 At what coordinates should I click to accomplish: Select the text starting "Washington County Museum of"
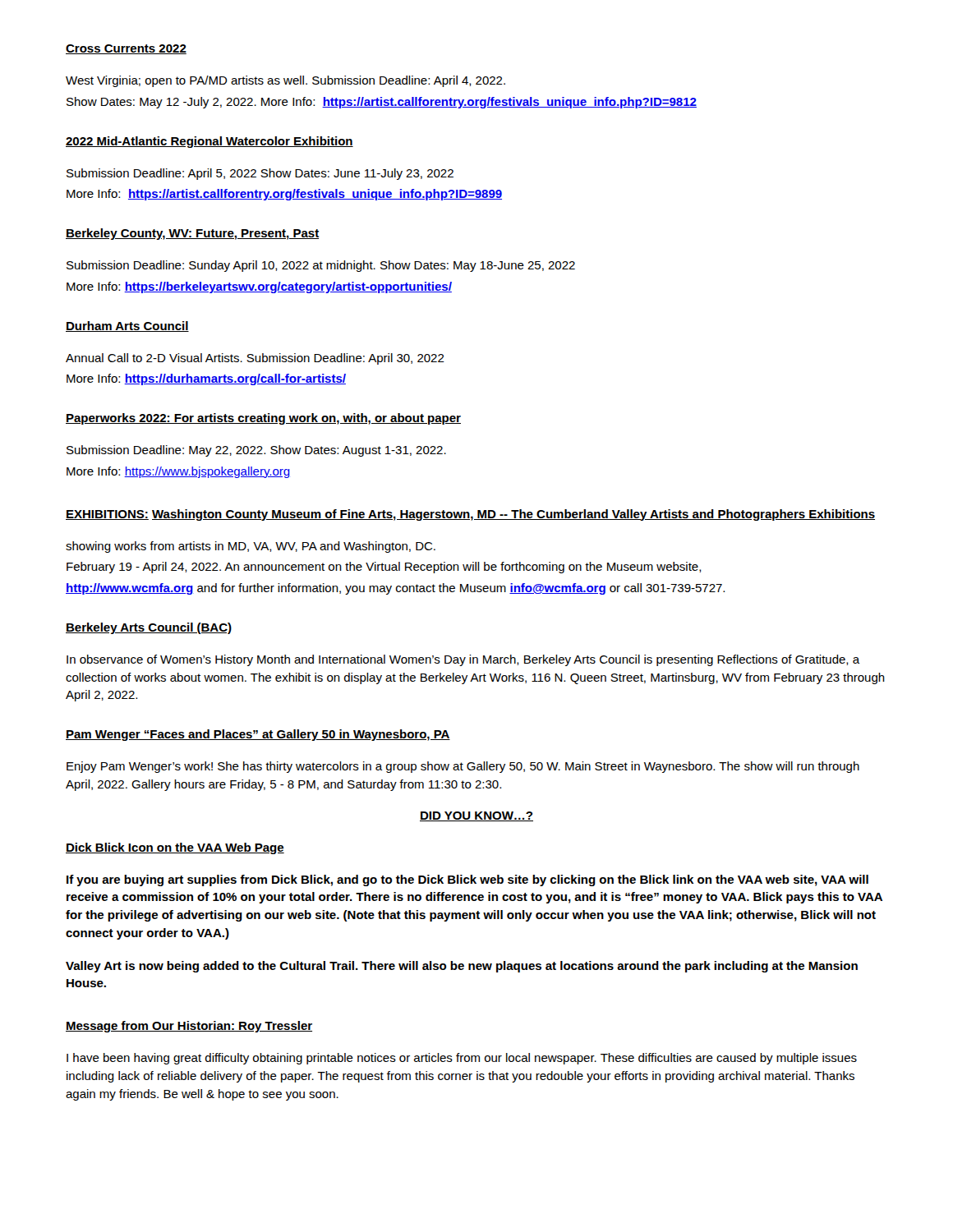(x=514, y=513)
